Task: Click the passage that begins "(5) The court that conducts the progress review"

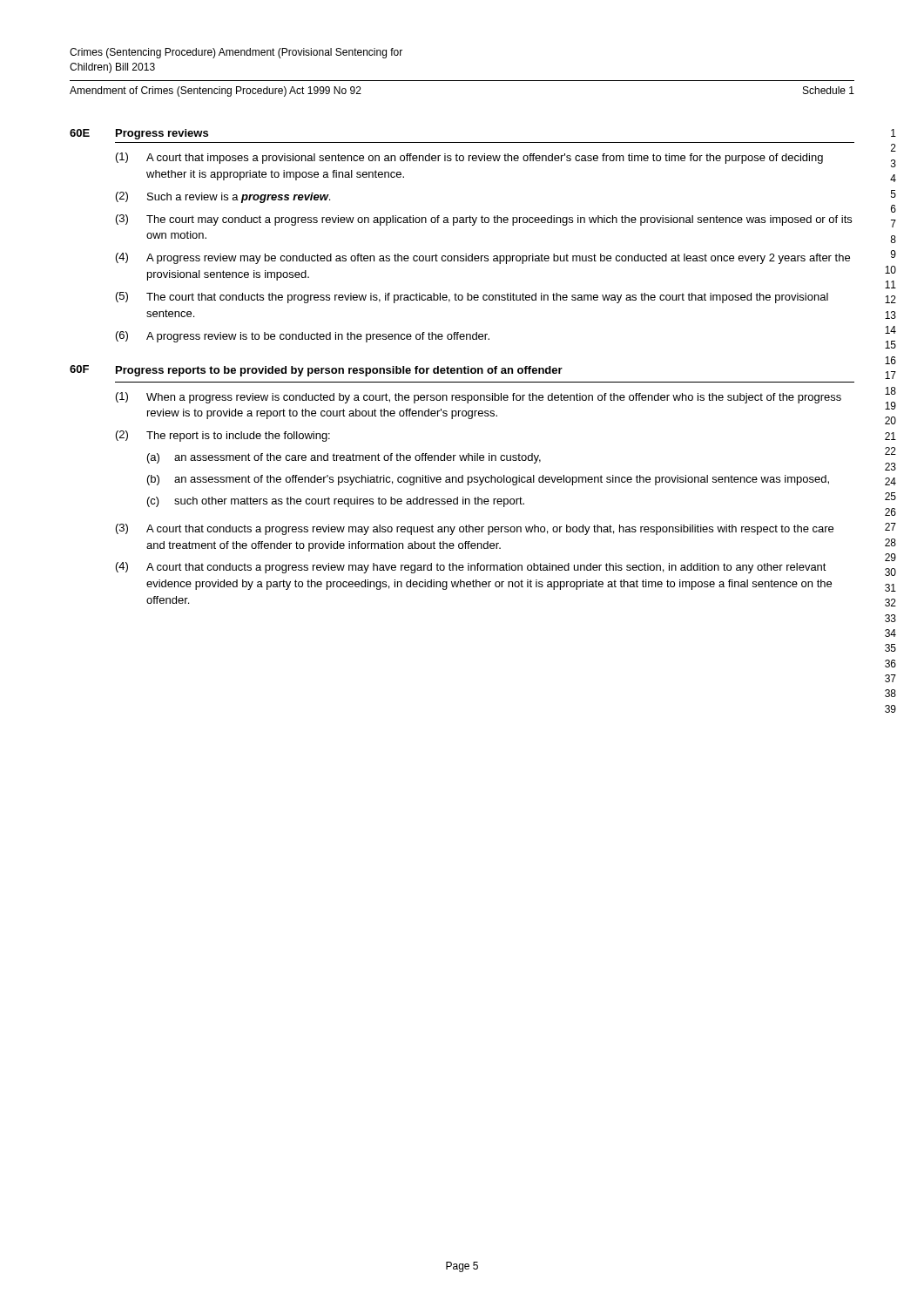Action: [x=485, y=306]
